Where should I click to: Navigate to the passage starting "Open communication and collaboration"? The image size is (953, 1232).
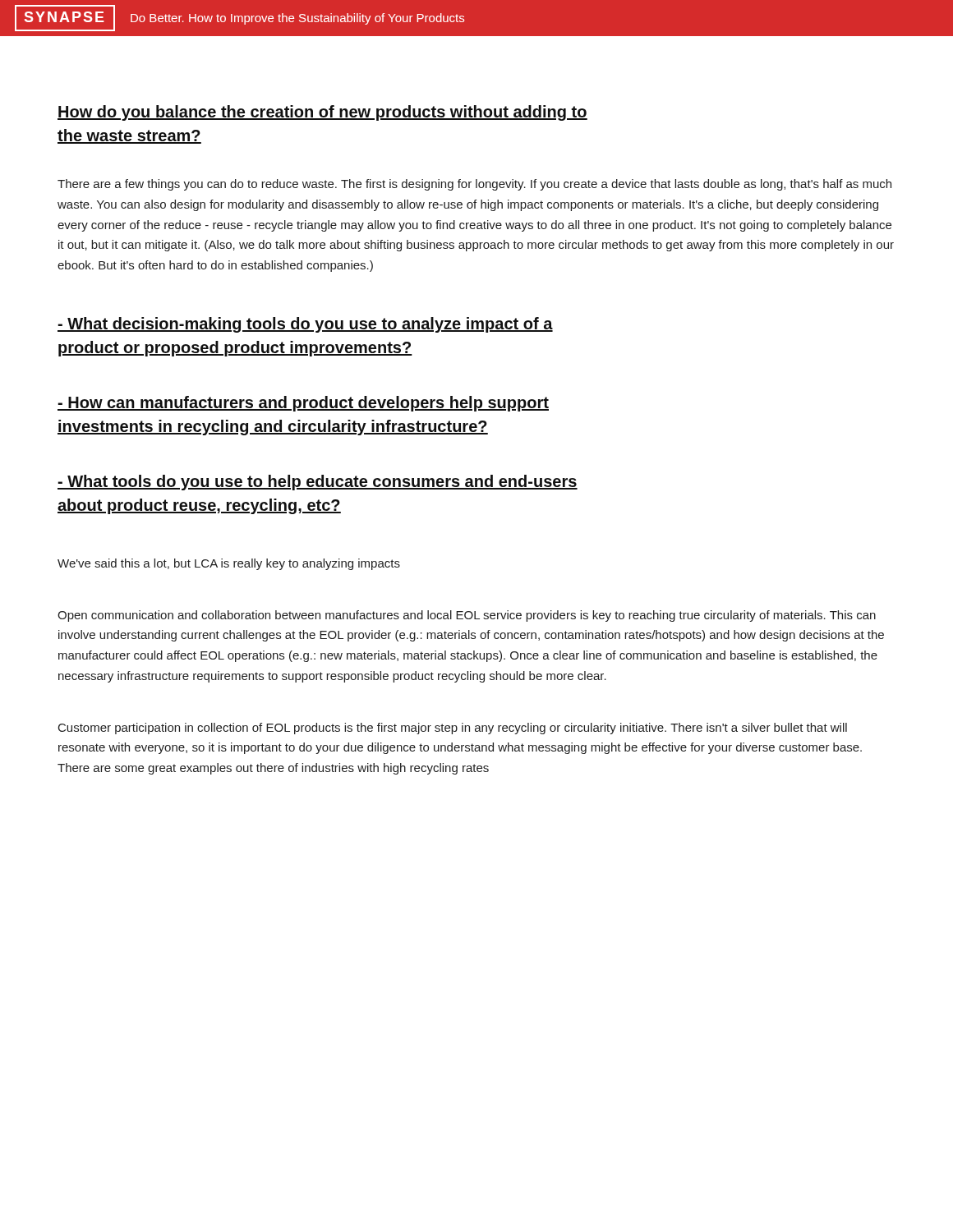click(x=471, y=645)
